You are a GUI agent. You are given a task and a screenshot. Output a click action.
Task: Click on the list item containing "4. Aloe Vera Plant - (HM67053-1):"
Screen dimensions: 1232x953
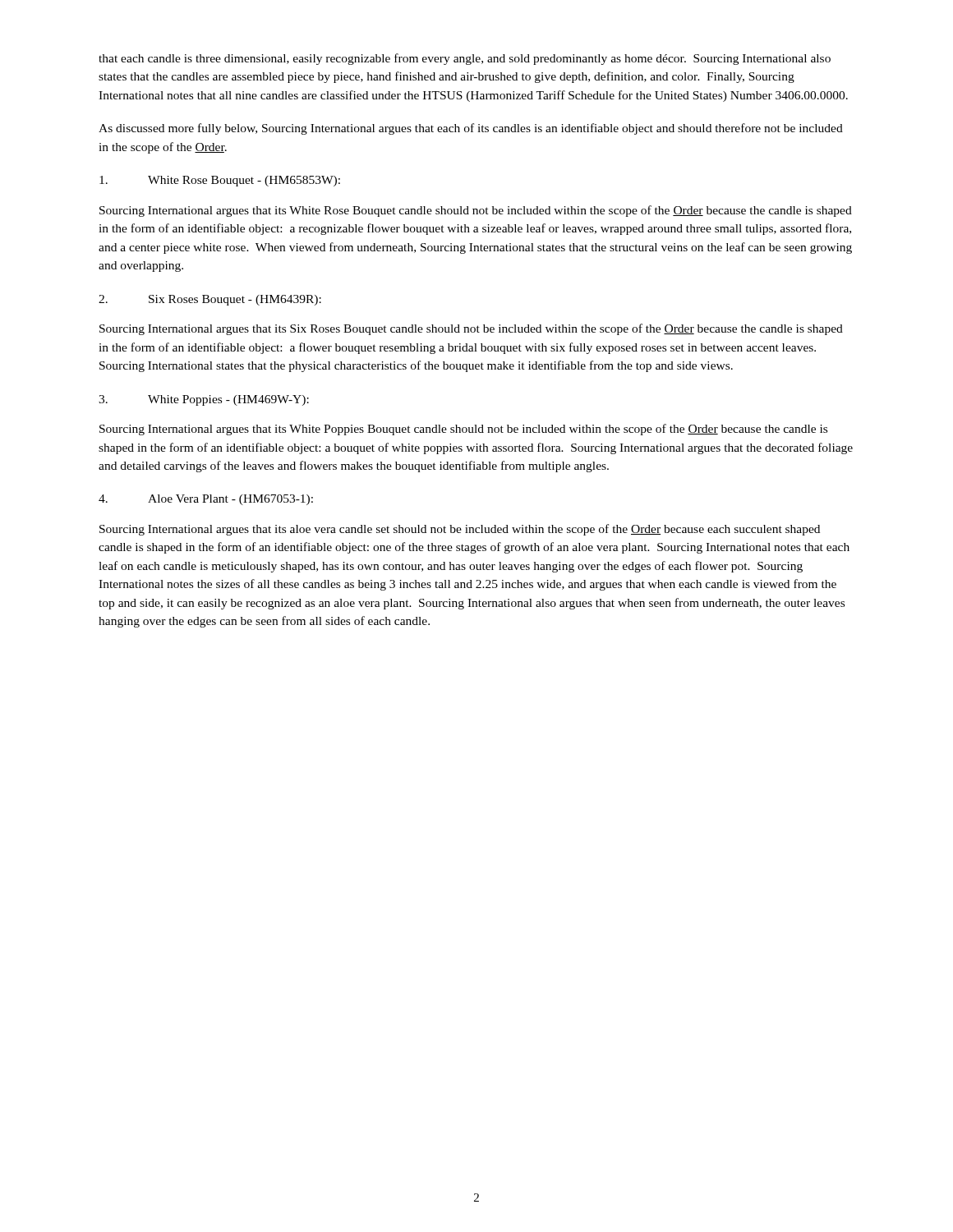pyautogui.click(x=206, y=500)
